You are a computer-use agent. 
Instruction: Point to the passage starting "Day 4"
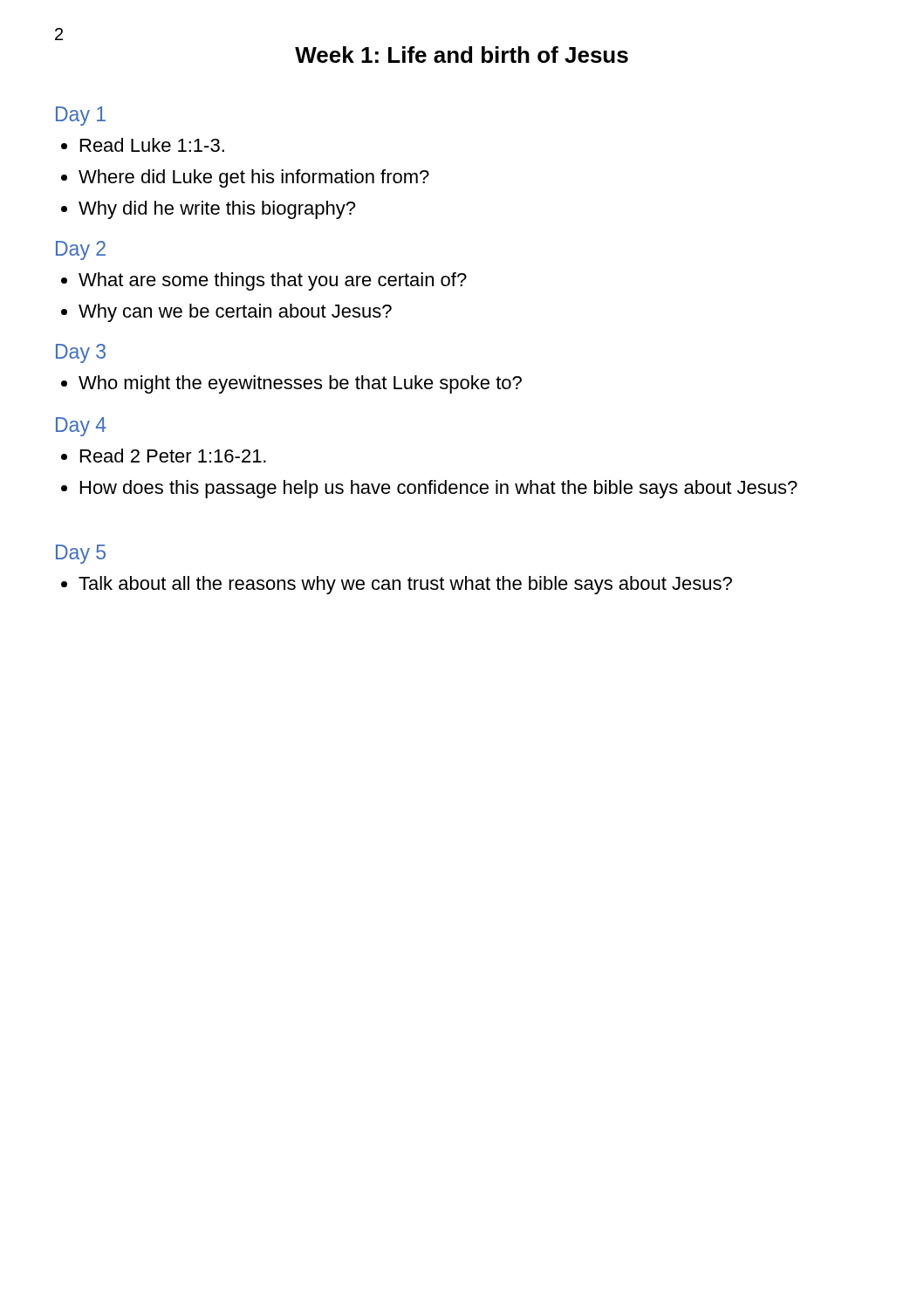(x=80, y=425)
